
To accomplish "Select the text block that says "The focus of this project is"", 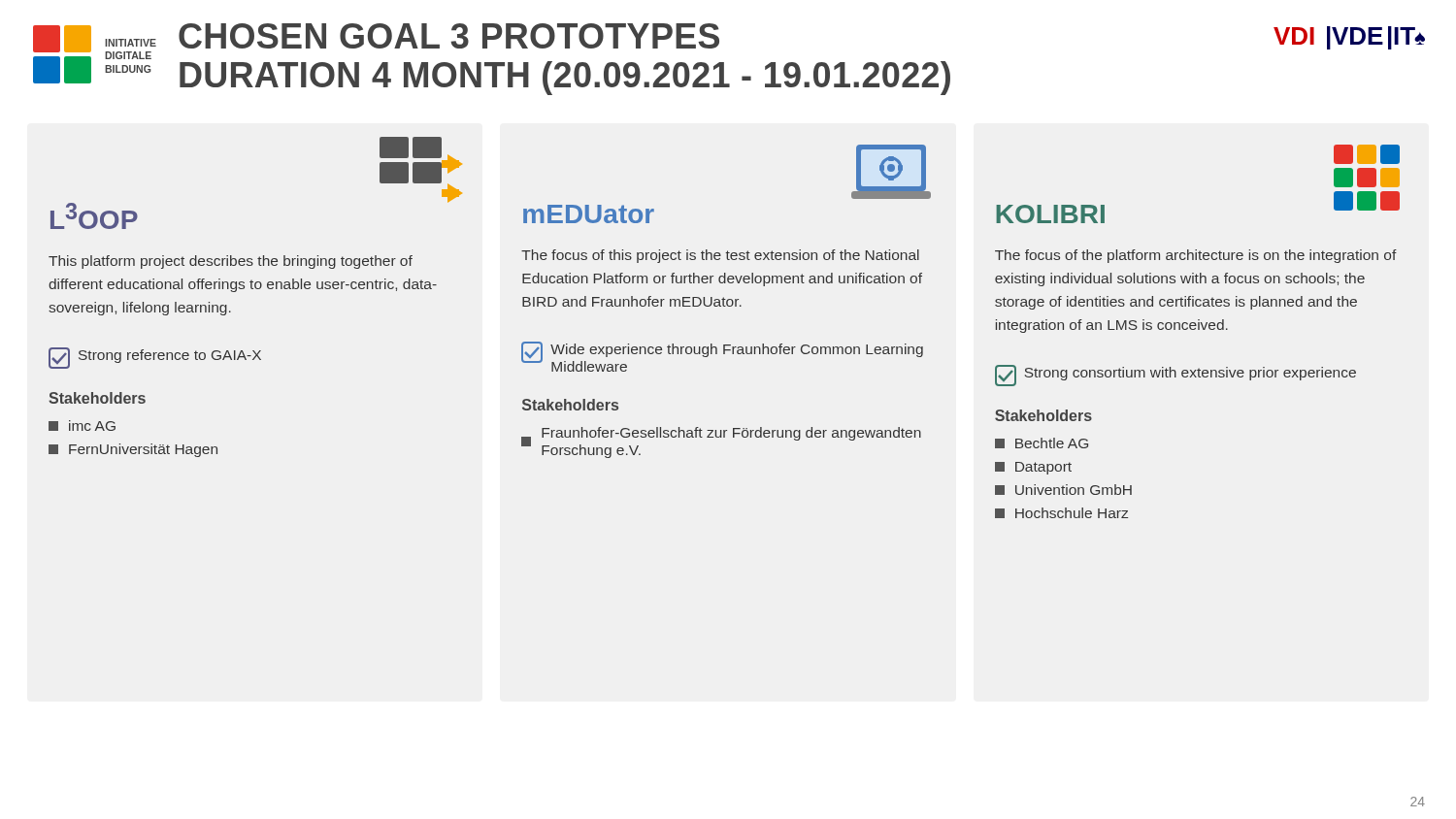I will (x=722, y=278).
